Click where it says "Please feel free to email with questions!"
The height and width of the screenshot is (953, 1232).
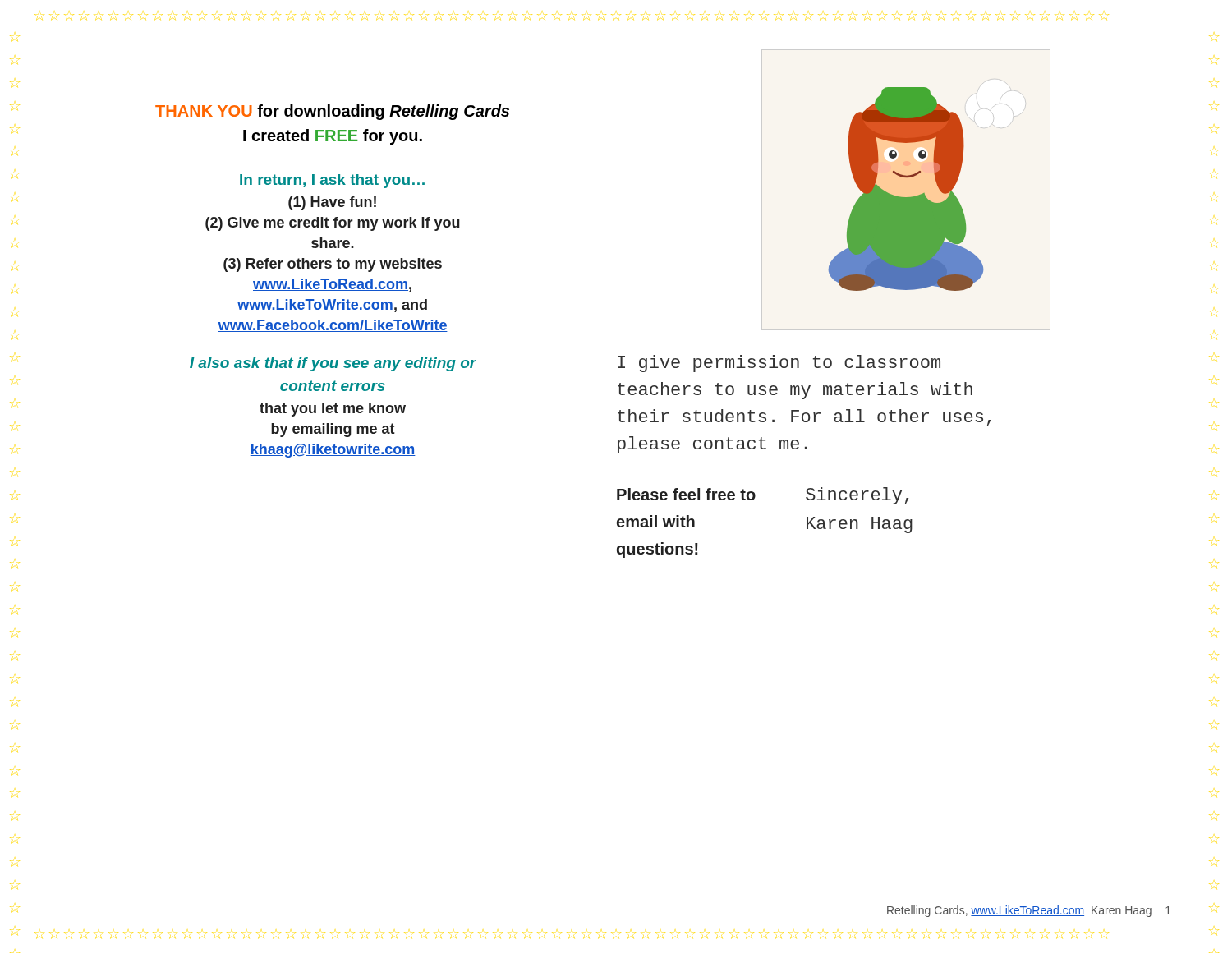686,522
